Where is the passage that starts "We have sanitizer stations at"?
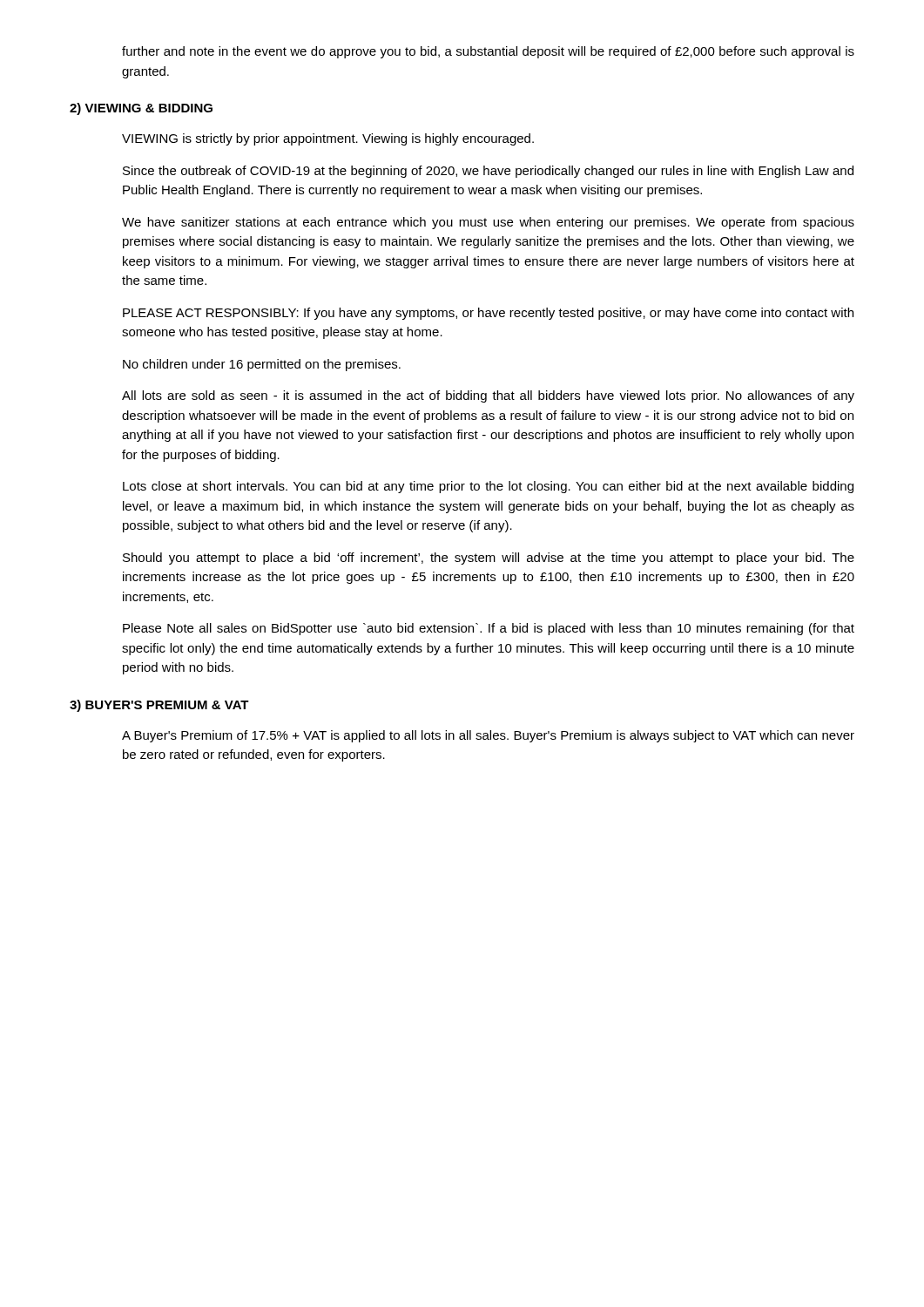This screenshot has width=924, height=1307. click(488, 251)
